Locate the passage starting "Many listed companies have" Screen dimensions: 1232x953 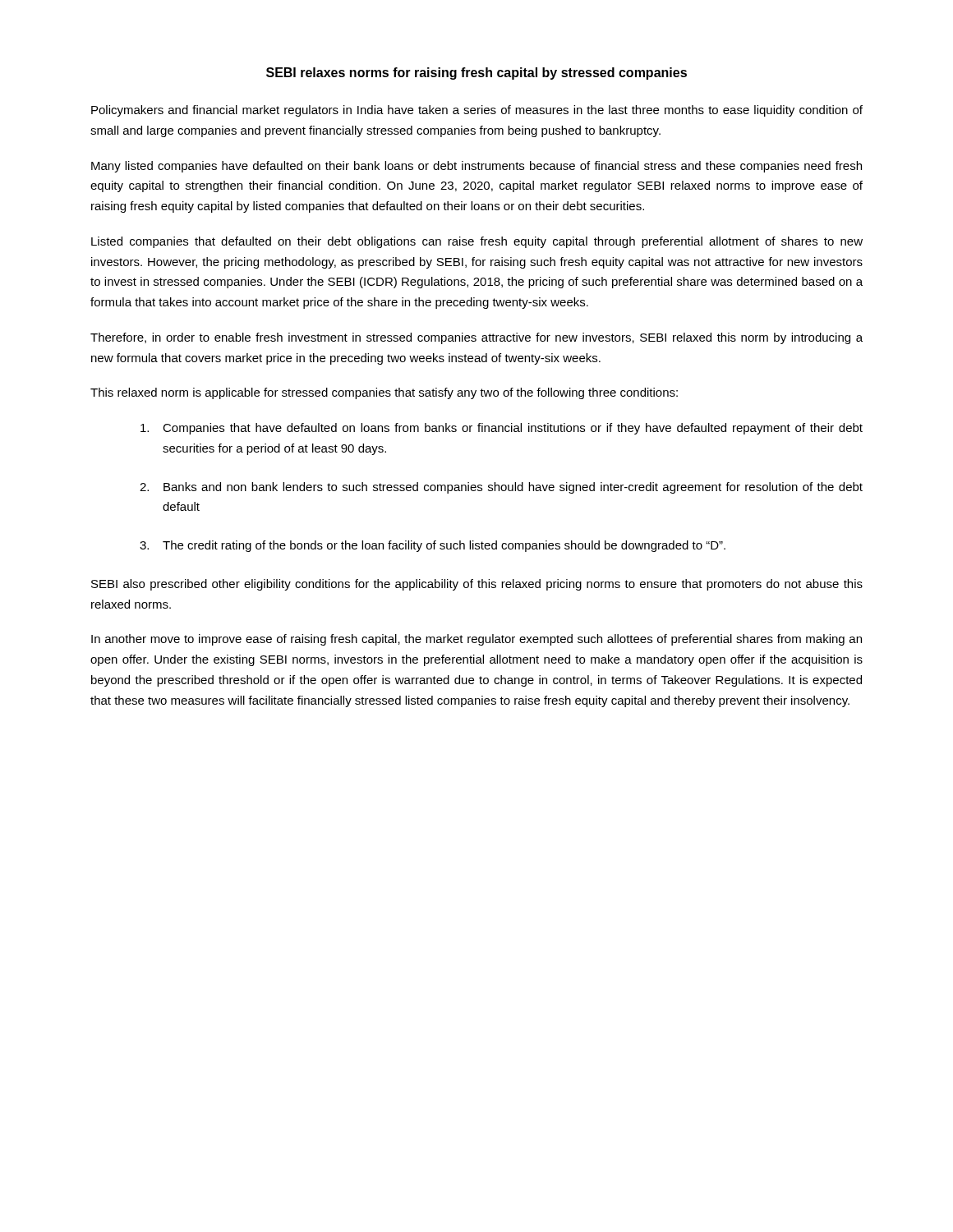476,185
